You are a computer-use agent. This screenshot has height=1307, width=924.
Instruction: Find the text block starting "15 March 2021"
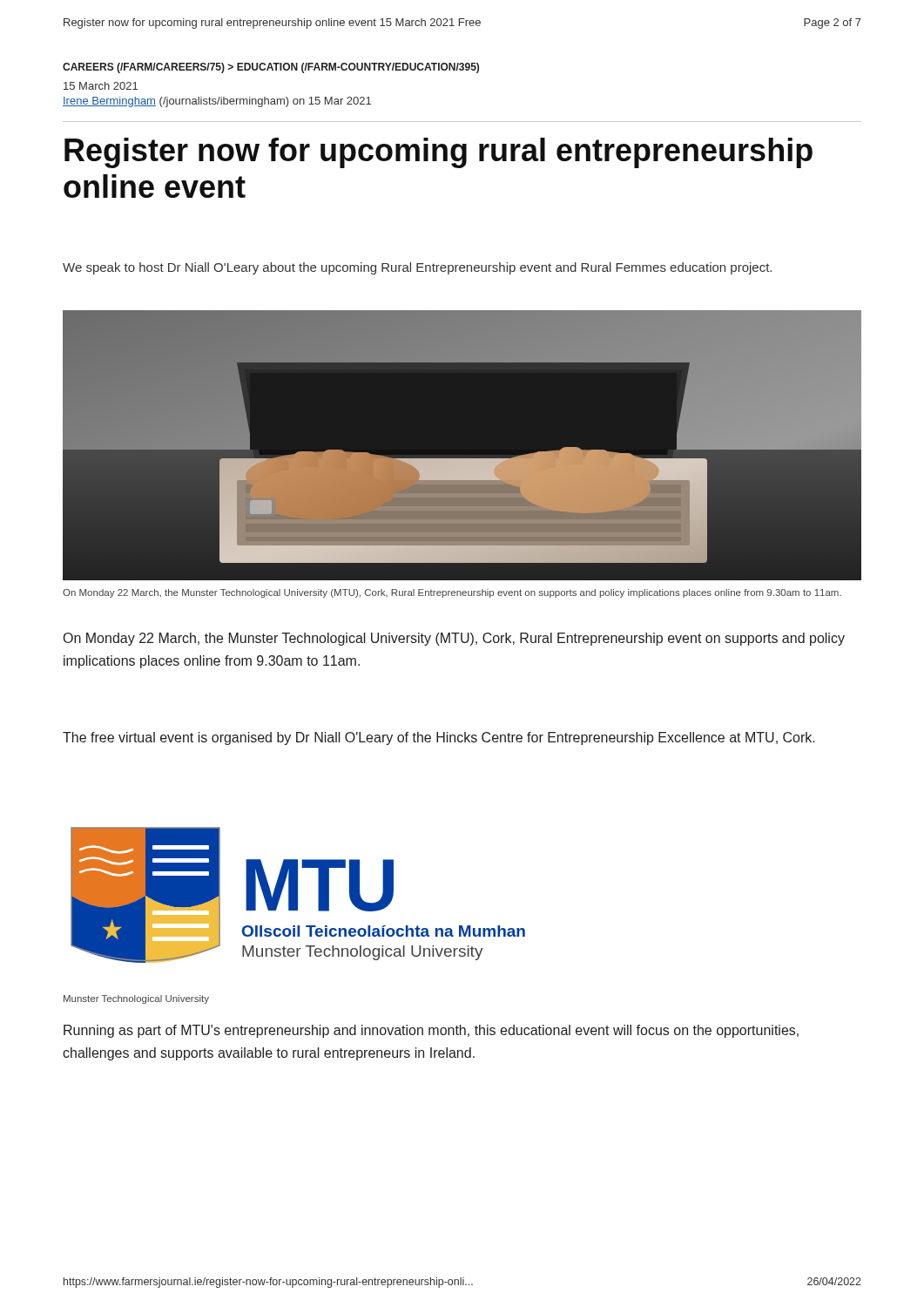point(100,86)
